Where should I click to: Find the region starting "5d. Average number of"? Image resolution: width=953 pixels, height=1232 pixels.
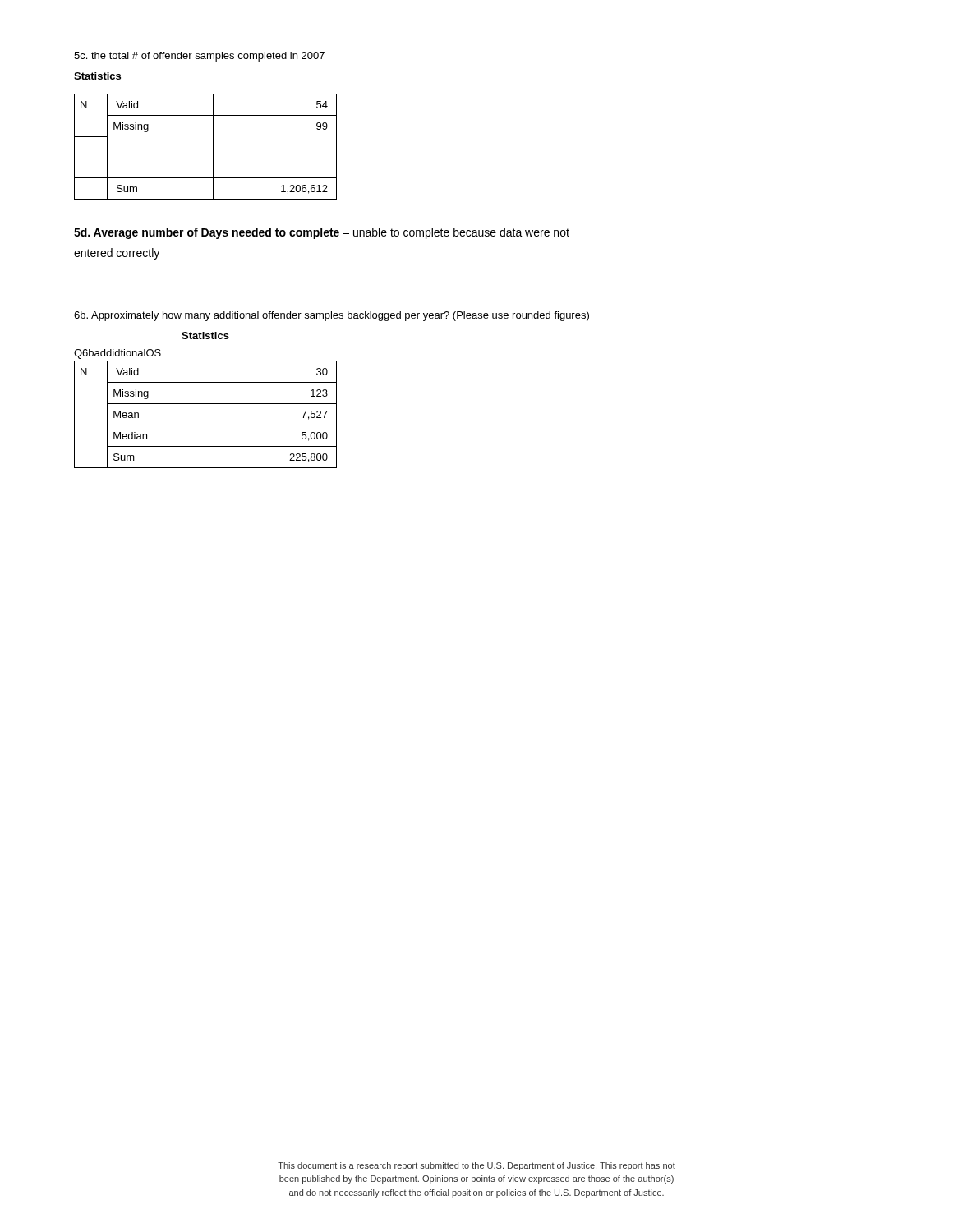coord(322,232)
